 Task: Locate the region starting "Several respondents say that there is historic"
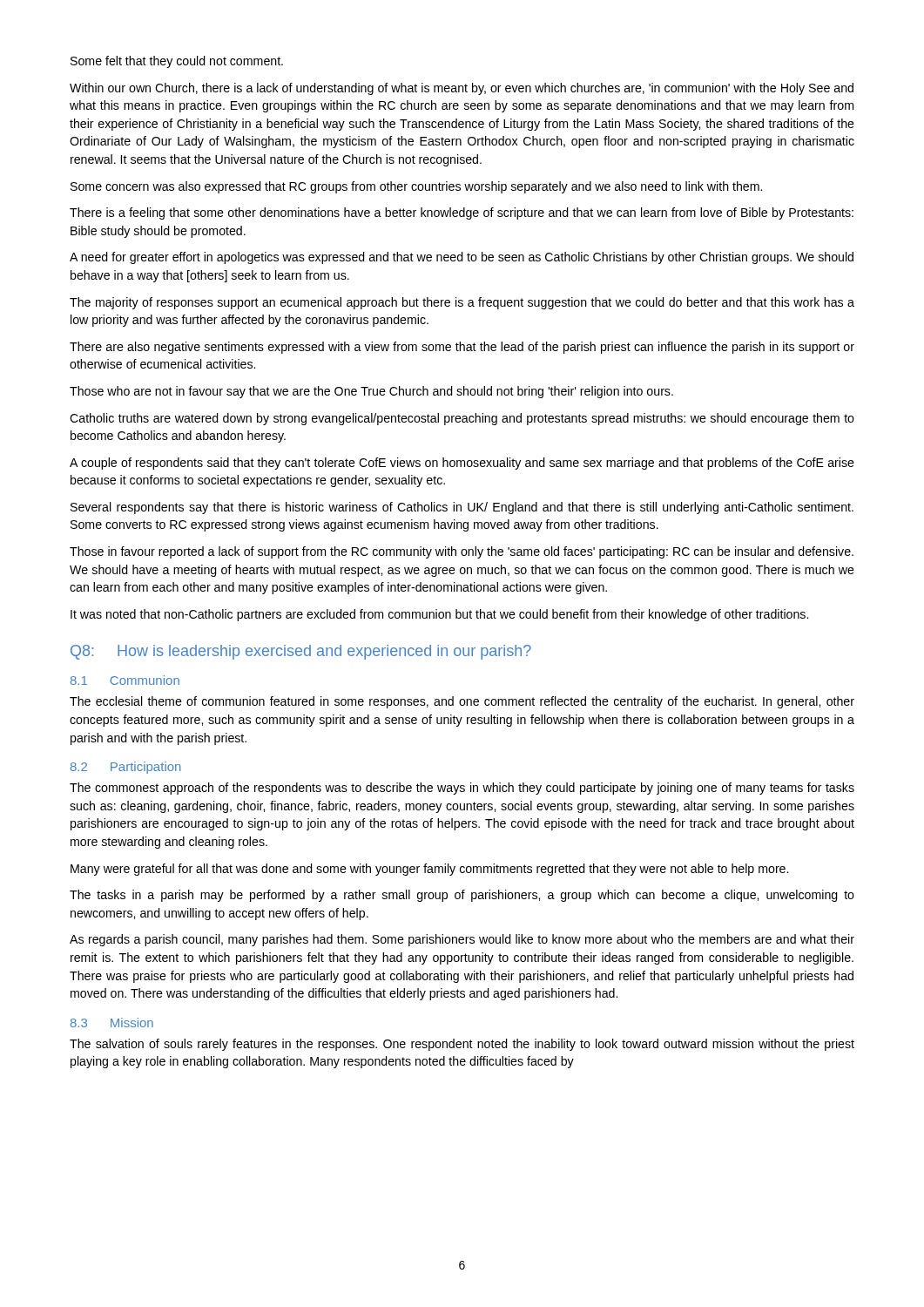click(x=462, y=516)
